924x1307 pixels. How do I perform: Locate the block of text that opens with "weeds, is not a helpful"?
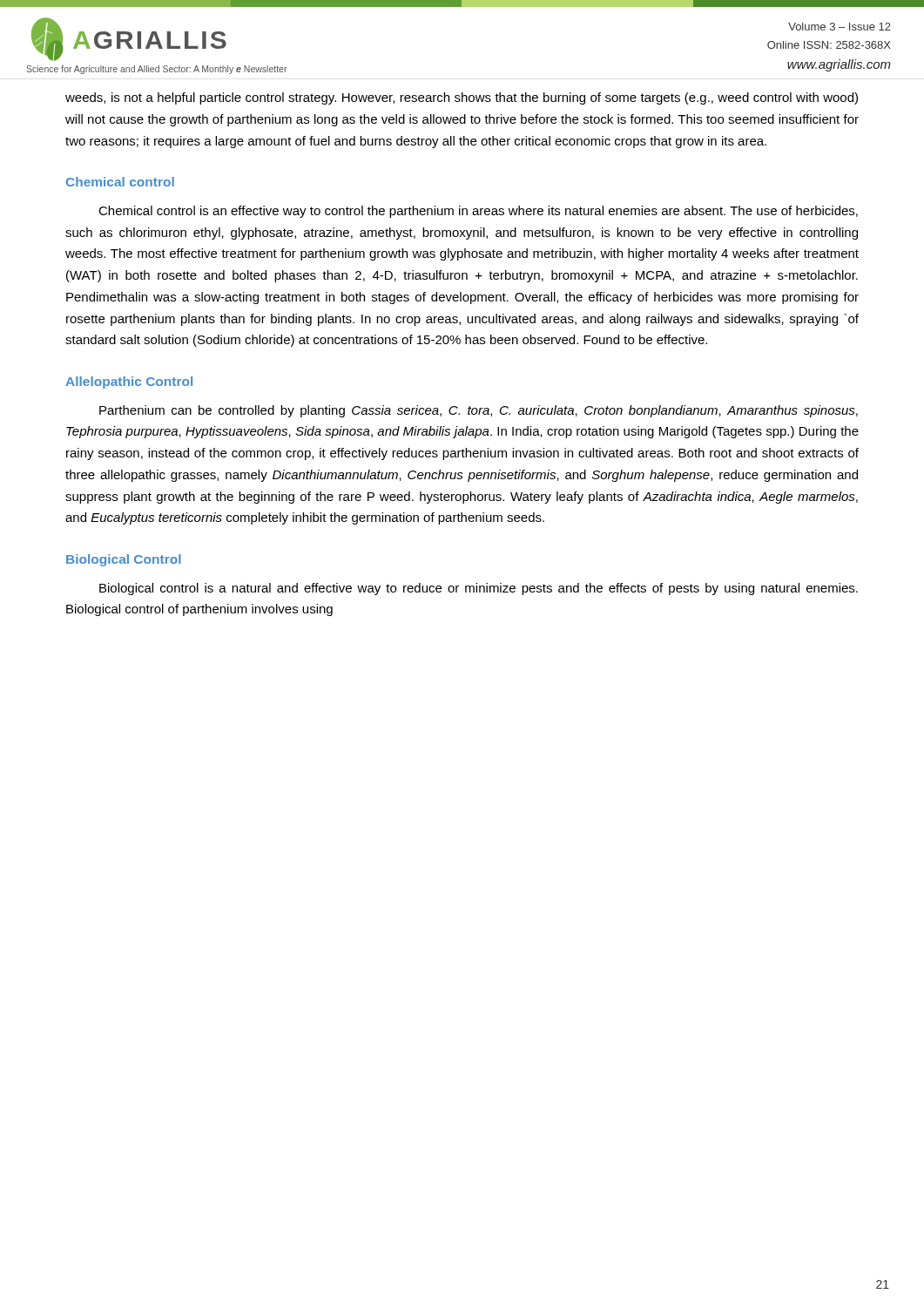tap(462, 119)
